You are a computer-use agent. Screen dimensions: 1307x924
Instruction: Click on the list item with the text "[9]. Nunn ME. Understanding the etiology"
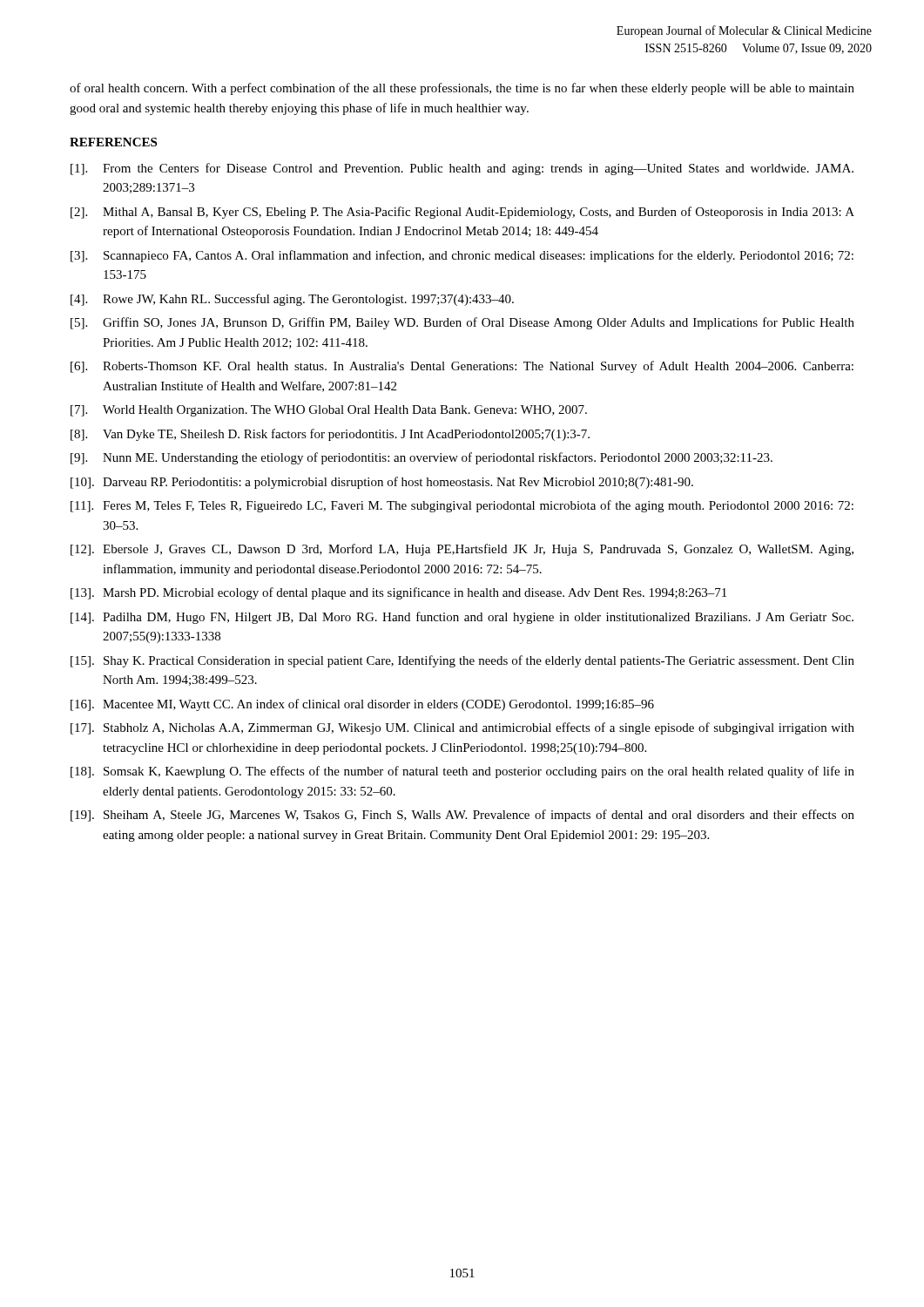462,458
